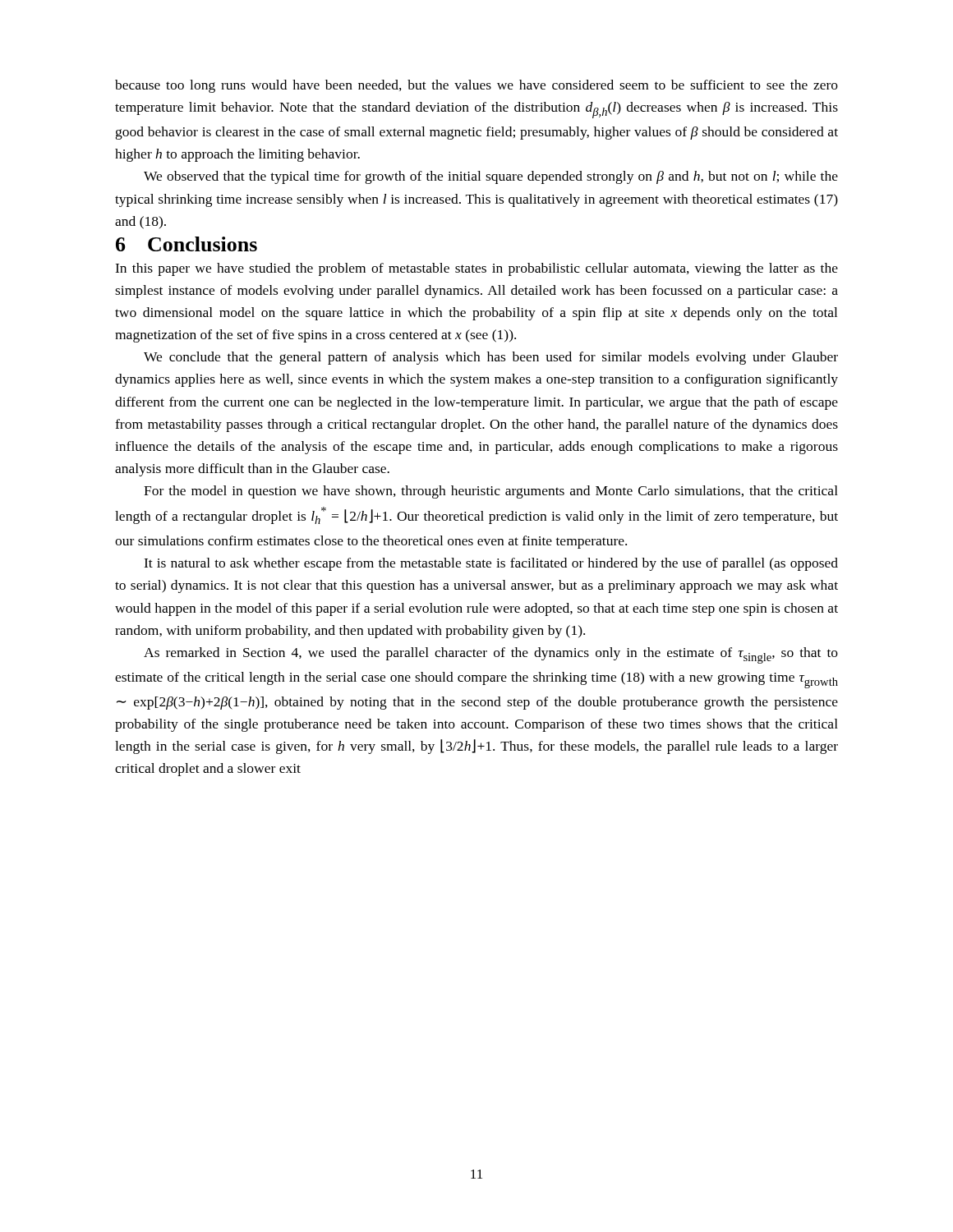Point to "6 Conclusions"
This screenshot has height=1232, width=953.
(x=186, y=244)
